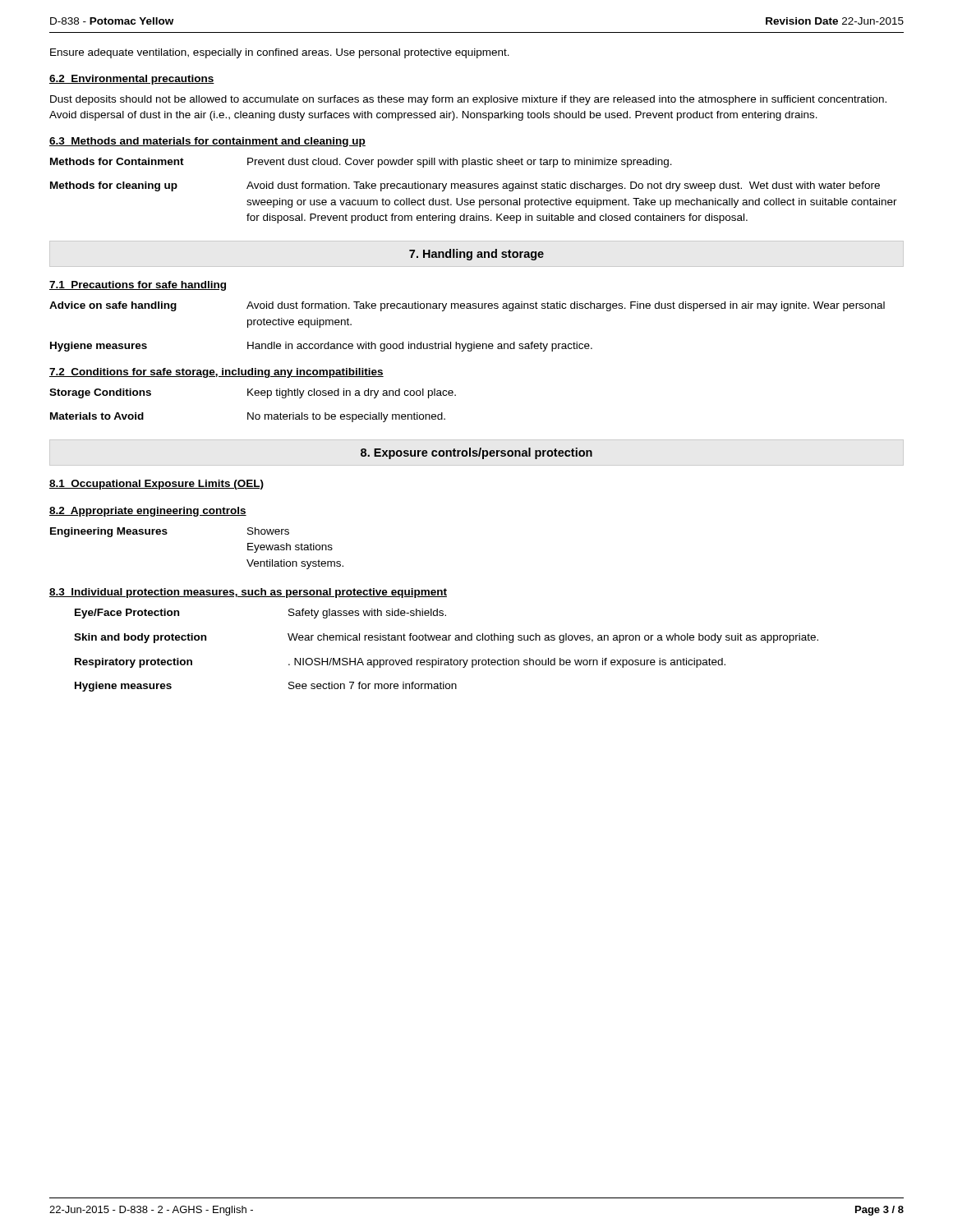This screenshot has width=953, height=1232.
Task: Click on the block starting "Advice on safe handling Avoid"
Action: coord(476,313)
